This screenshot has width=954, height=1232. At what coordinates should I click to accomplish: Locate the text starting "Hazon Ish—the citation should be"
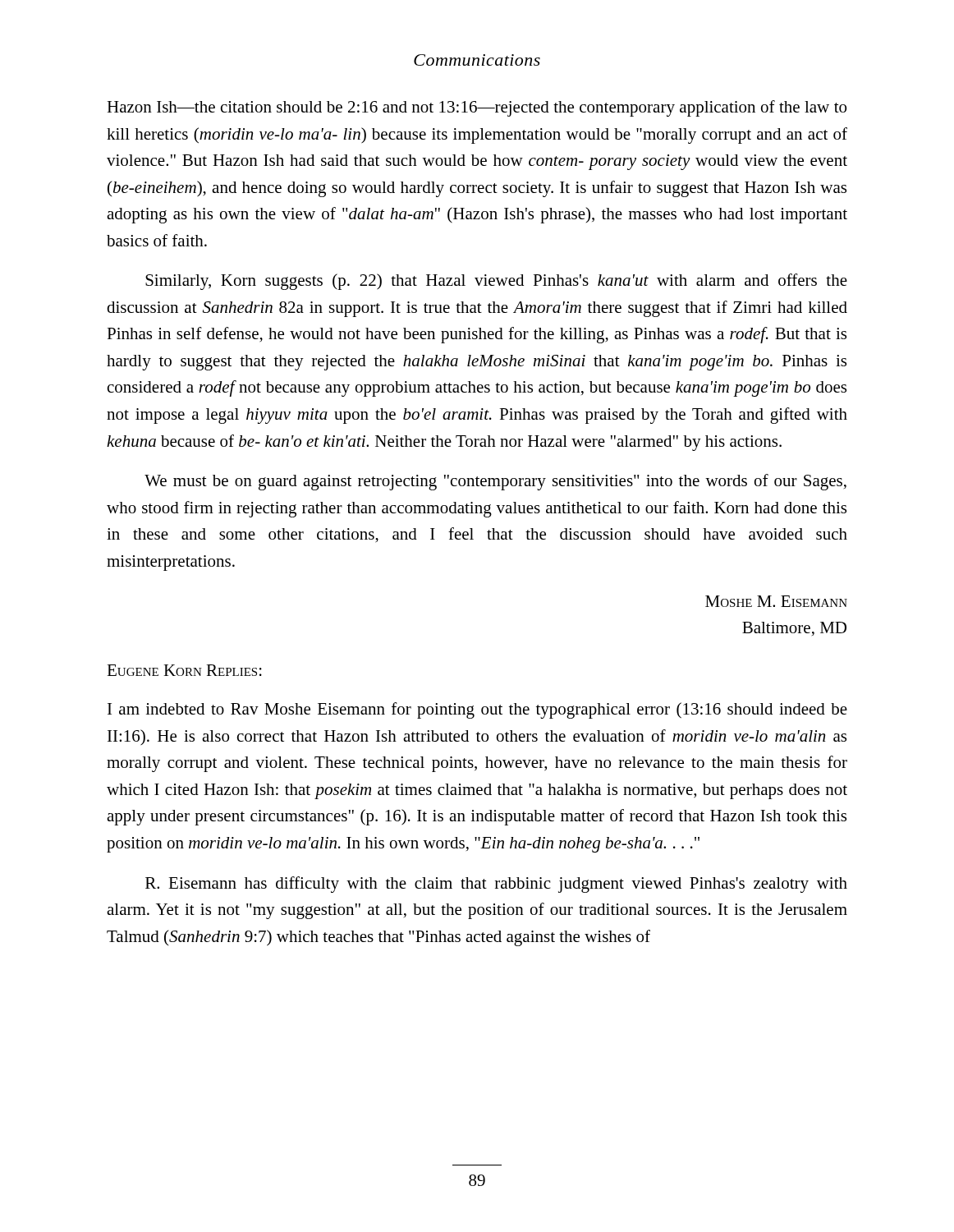coord(477,174)
